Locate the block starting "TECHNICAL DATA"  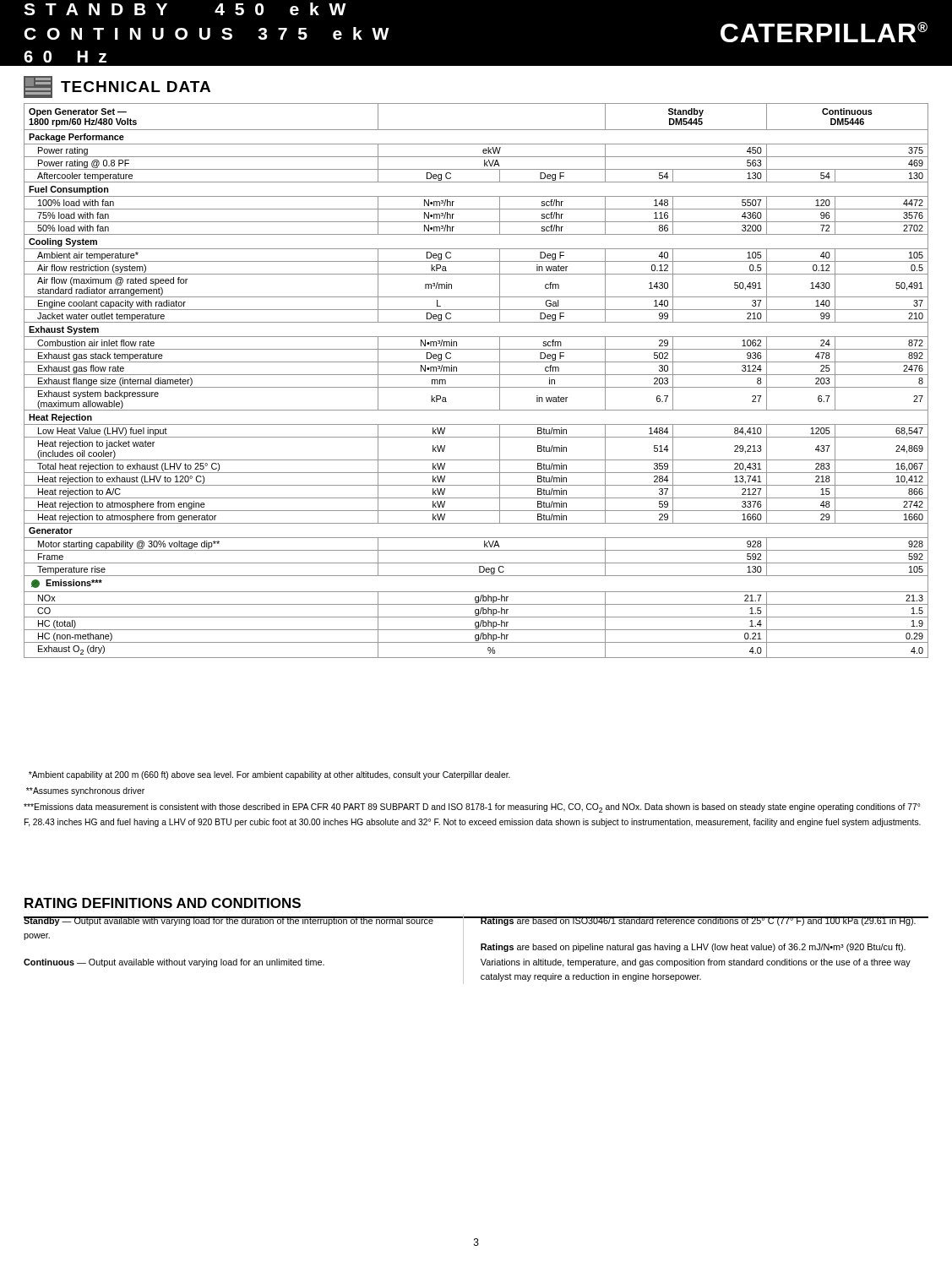118,87
